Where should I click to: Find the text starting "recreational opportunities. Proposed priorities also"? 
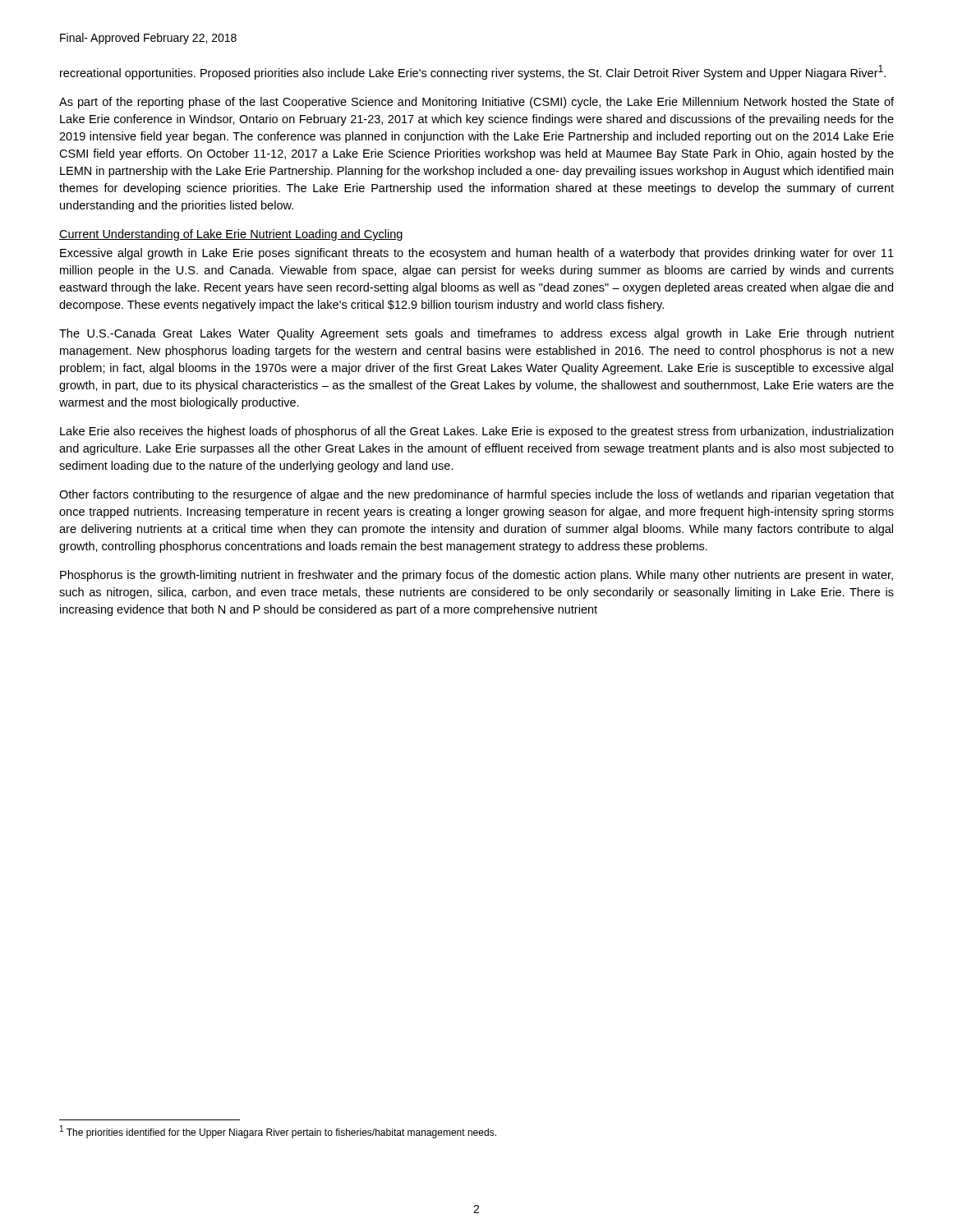point(476,72)
